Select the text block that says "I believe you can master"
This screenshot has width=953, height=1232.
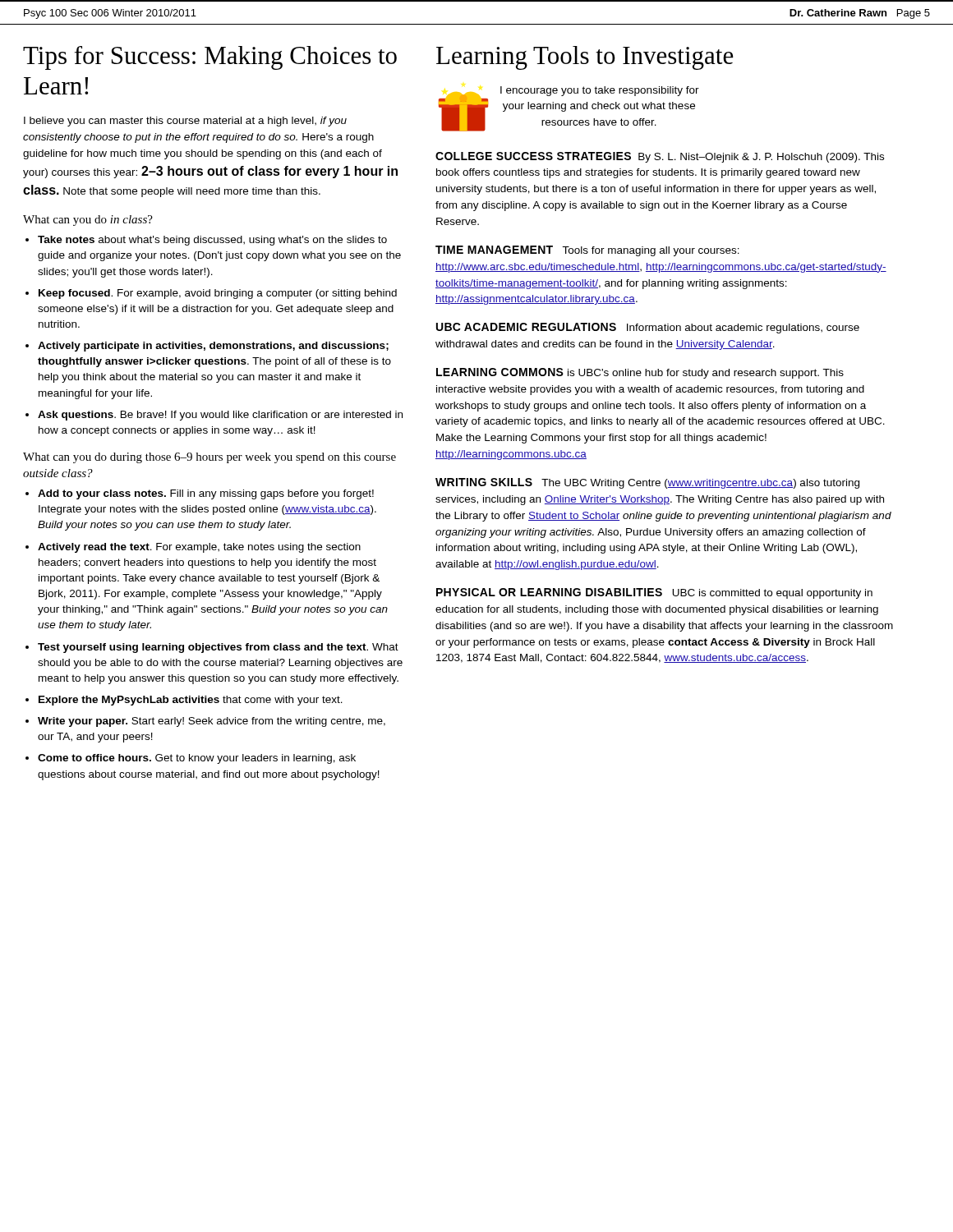tap(214, 156)
